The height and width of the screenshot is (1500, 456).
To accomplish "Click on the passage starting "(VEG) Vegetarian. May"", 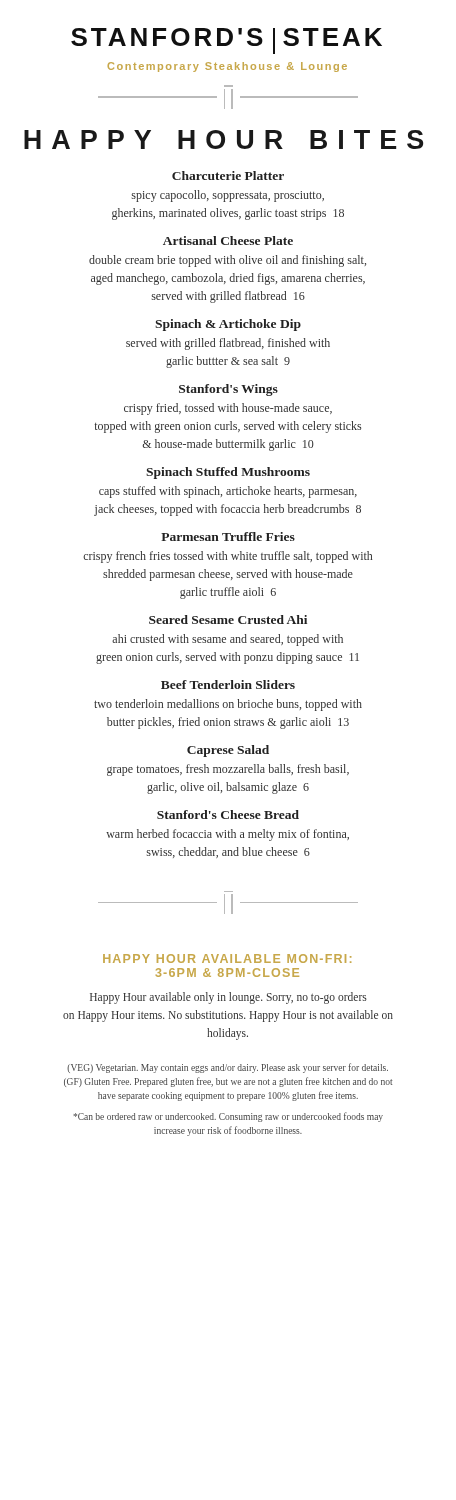I will (228, 1082).
